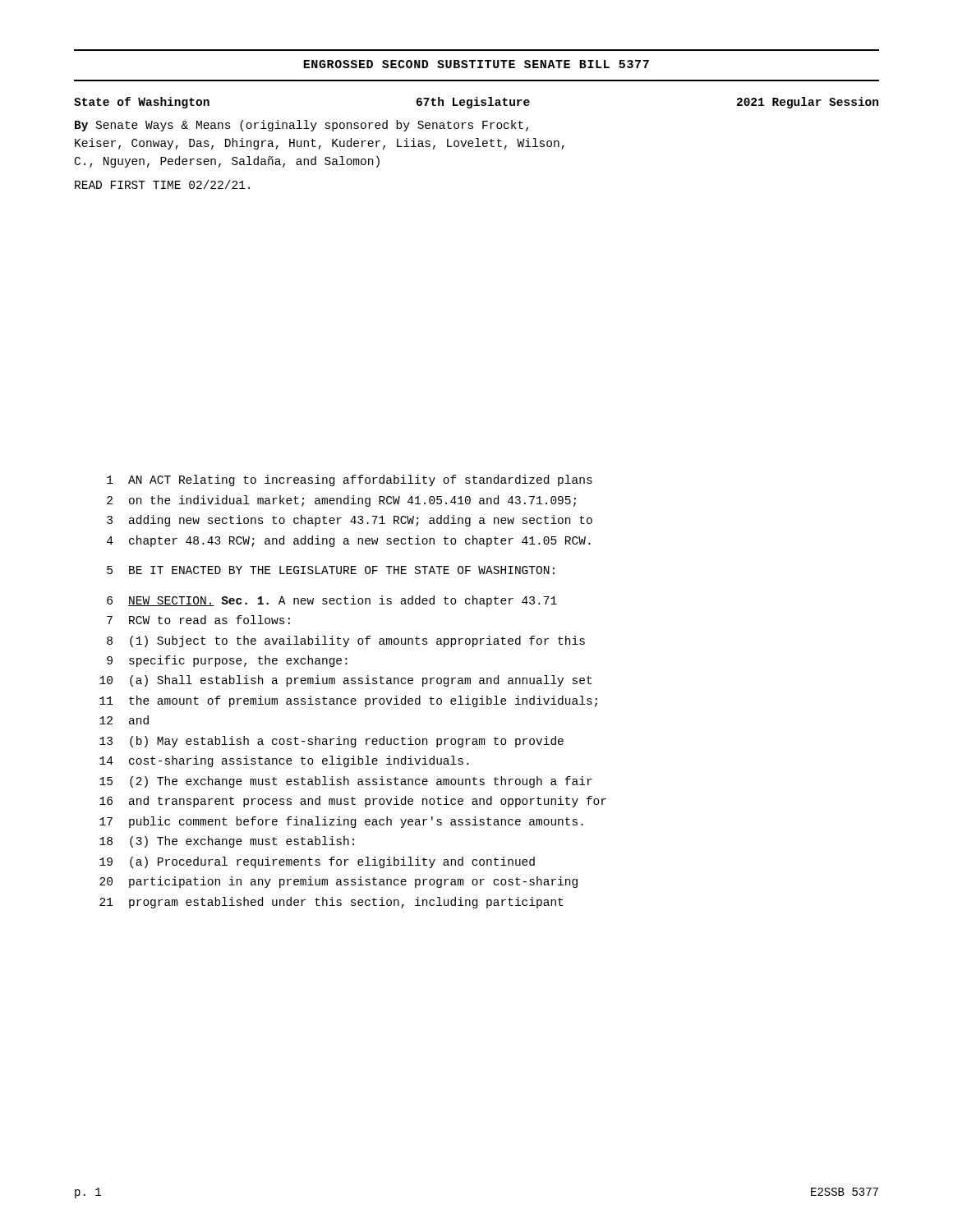The image size is (953, 1232).
Task: Locate the text block containing "10 (a) Shall establish a premium"
Action: [476, 702]
